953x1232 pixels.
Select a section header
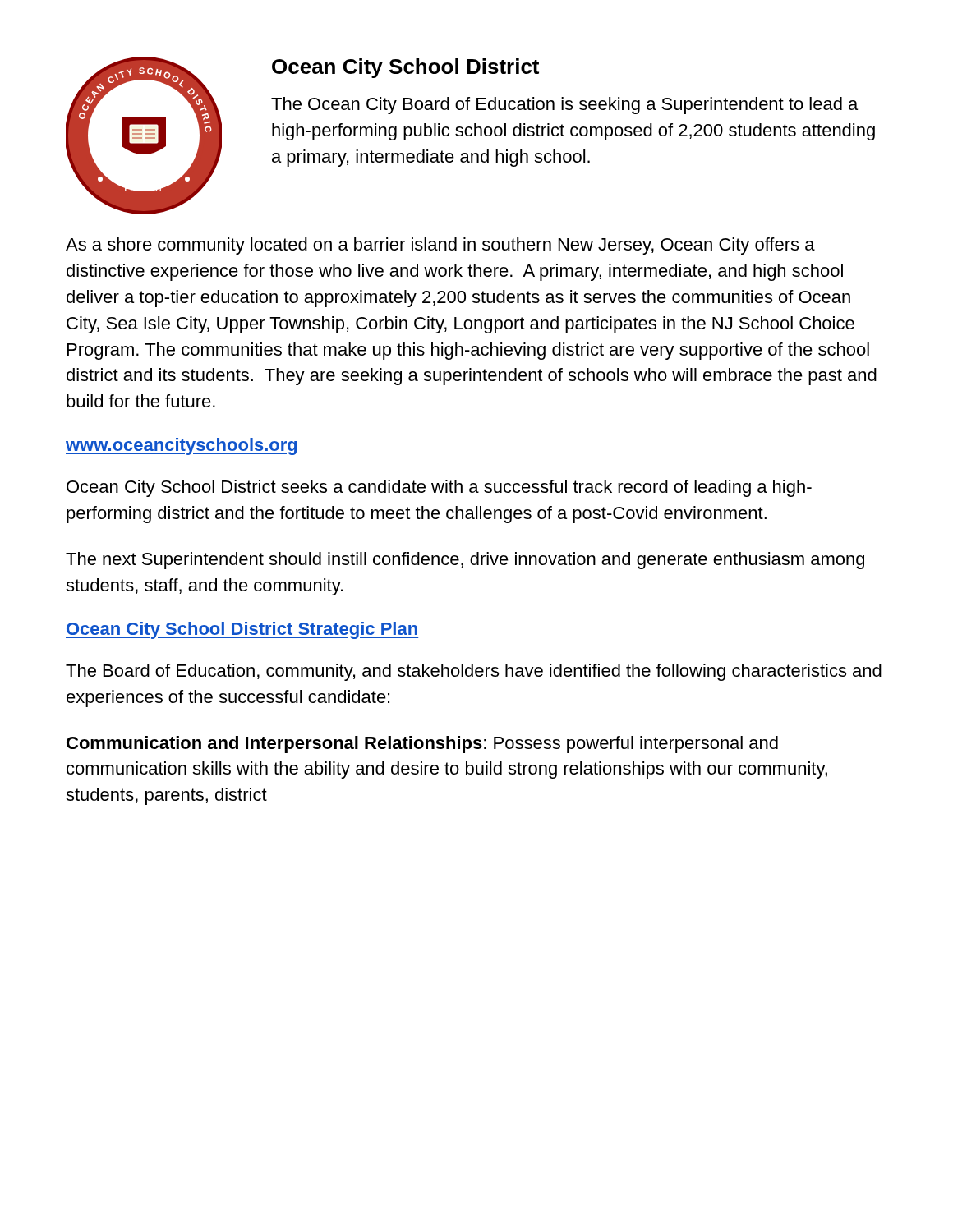pyautogui.click(x=242, y=629)
